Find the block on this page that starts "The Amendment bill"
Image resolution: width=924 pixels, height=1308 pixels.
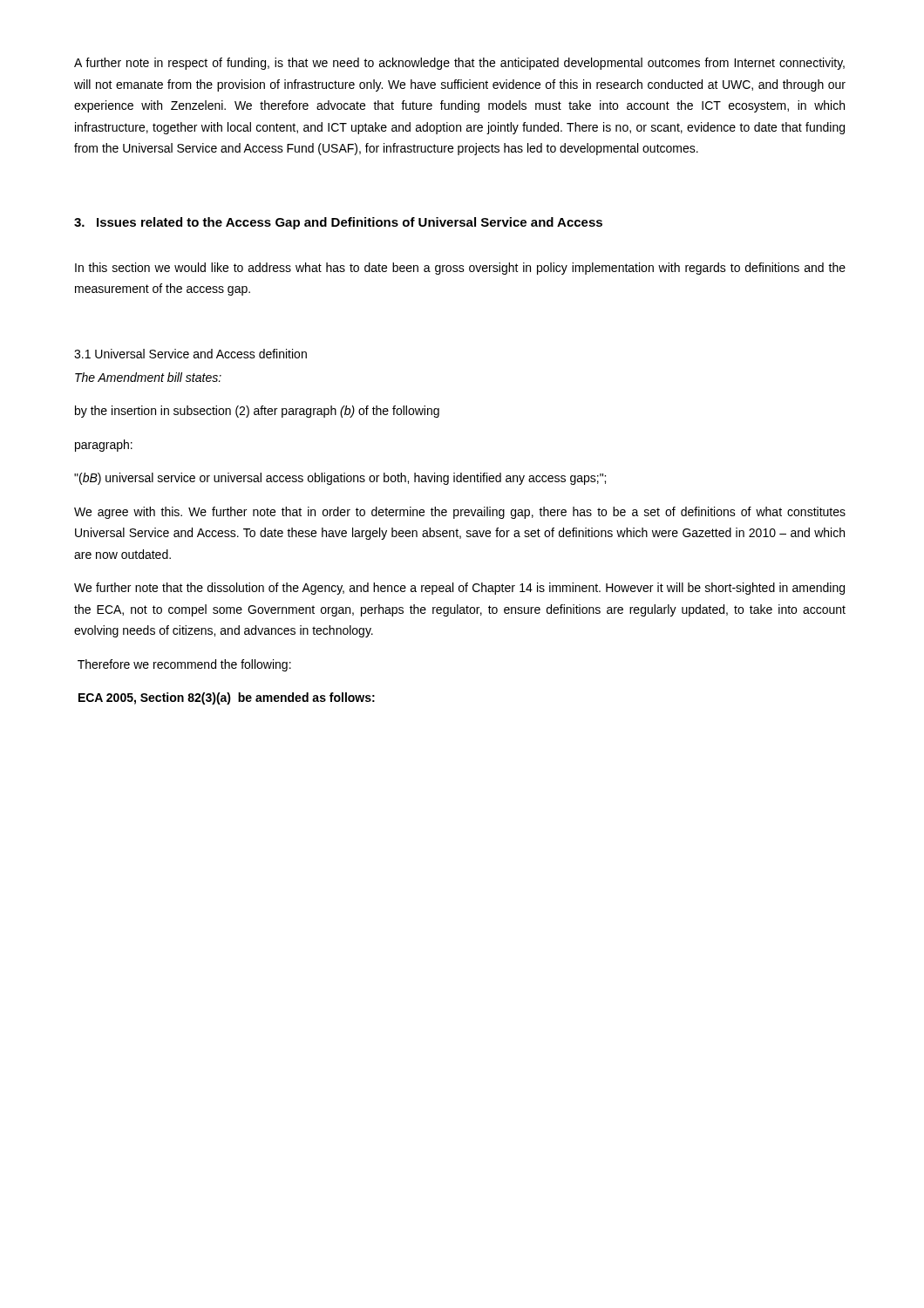(148, 377)
